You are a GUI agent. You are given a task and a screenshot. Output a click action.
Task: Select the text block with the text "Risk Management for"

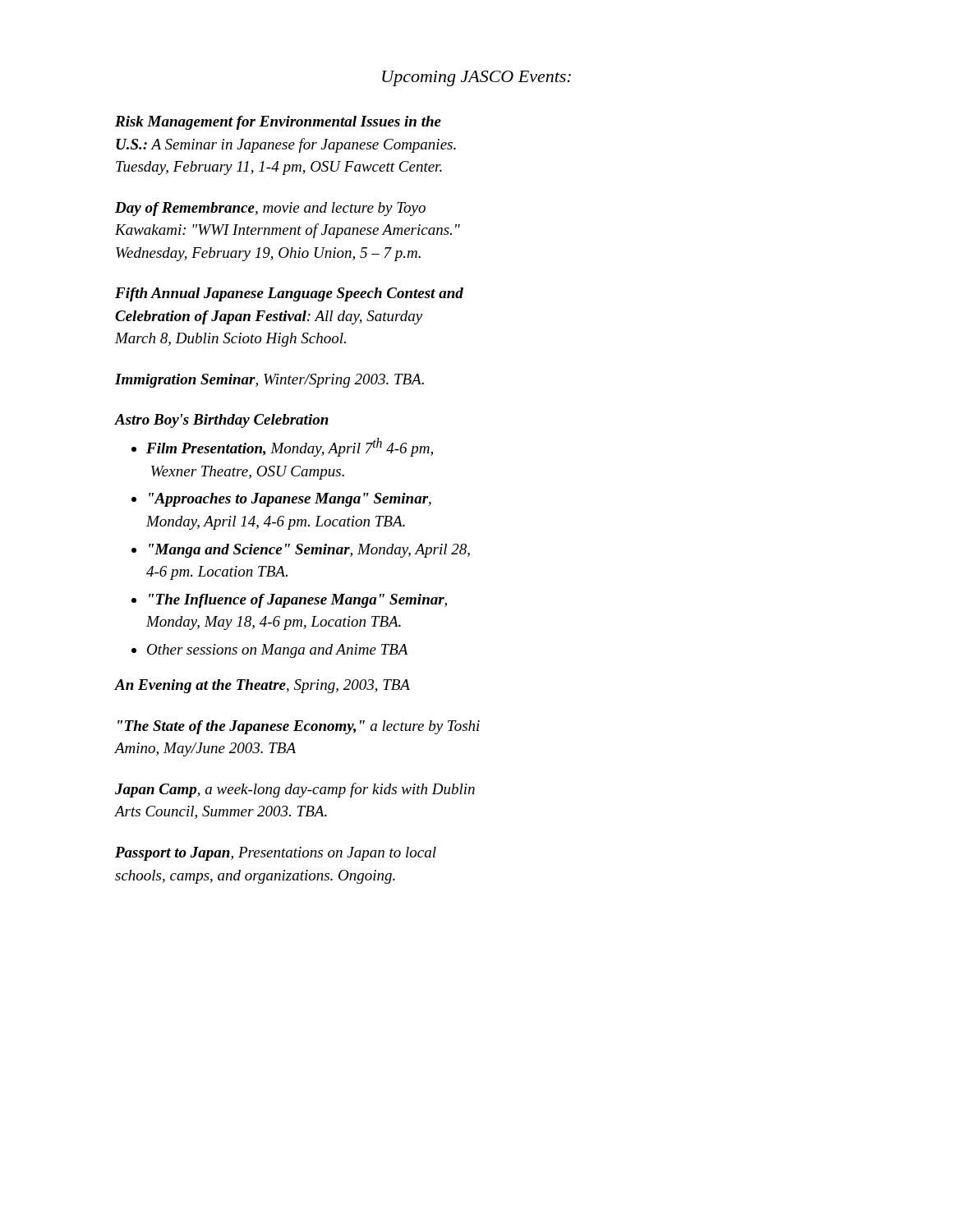tap(286, 144)
